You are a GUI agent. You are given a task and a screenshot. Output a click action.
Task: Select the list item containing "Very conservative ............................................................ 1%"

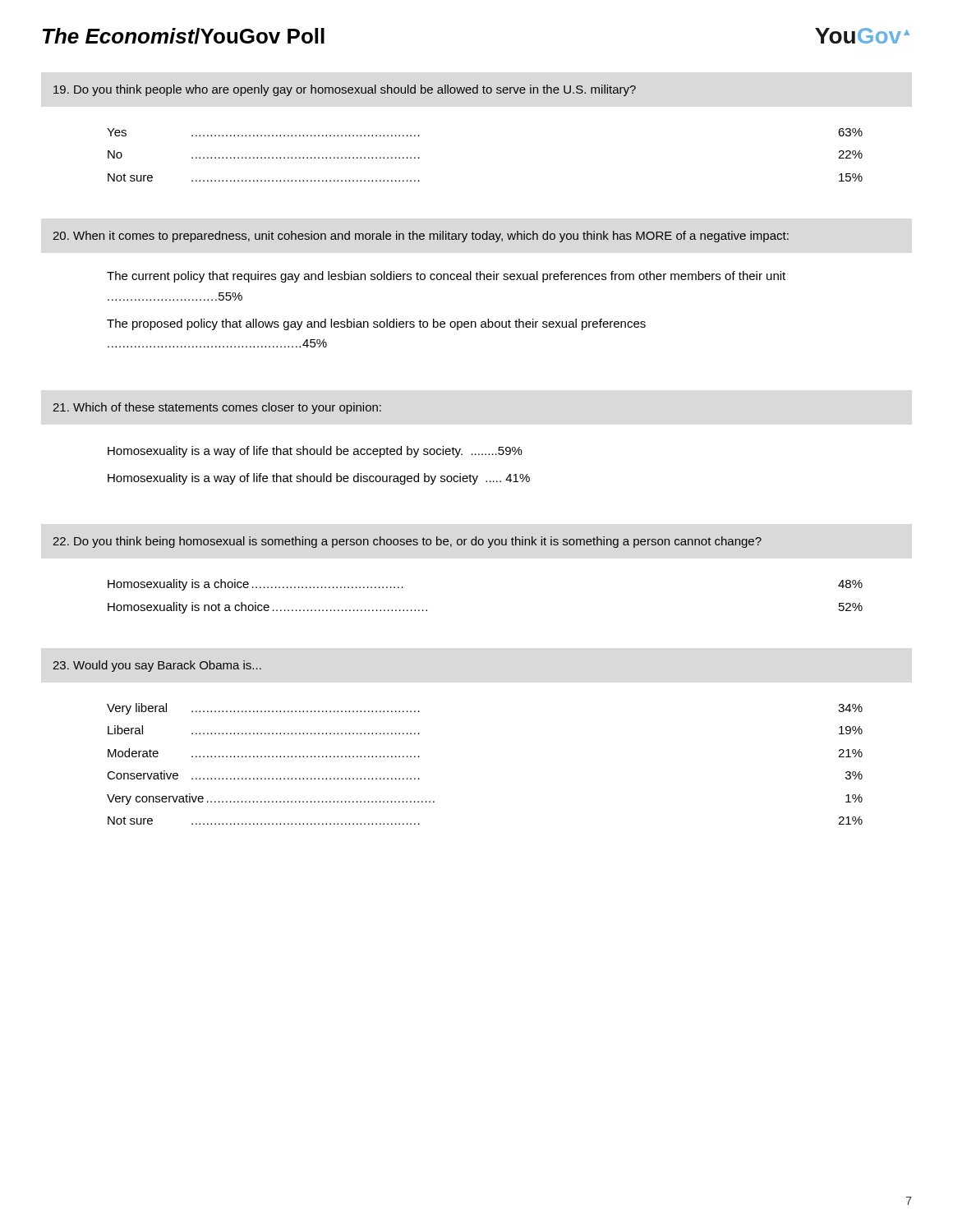pyautogui.click(x=157, y=799)
